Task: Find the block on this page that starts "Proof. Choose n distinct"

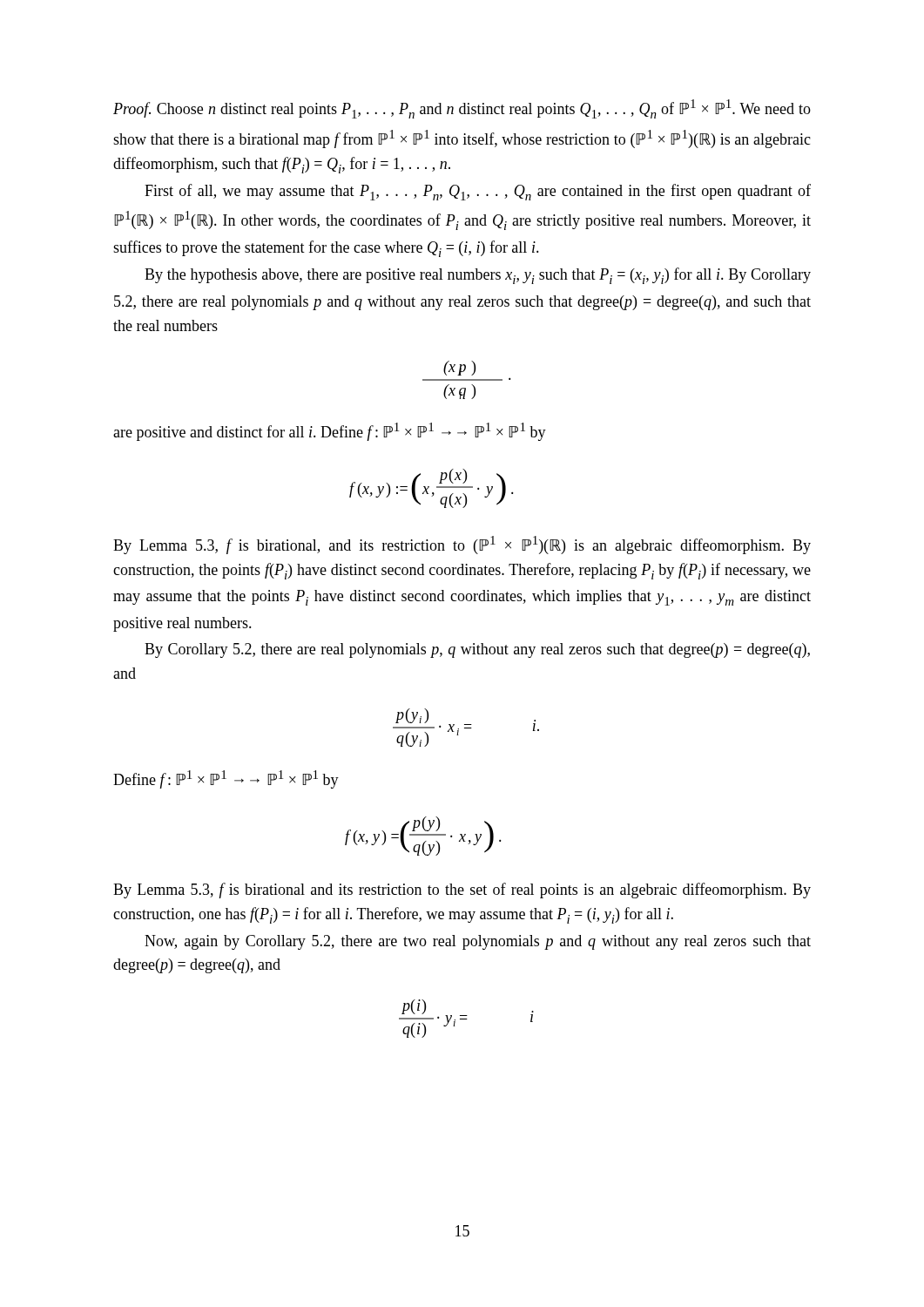Action: (462, 137)
